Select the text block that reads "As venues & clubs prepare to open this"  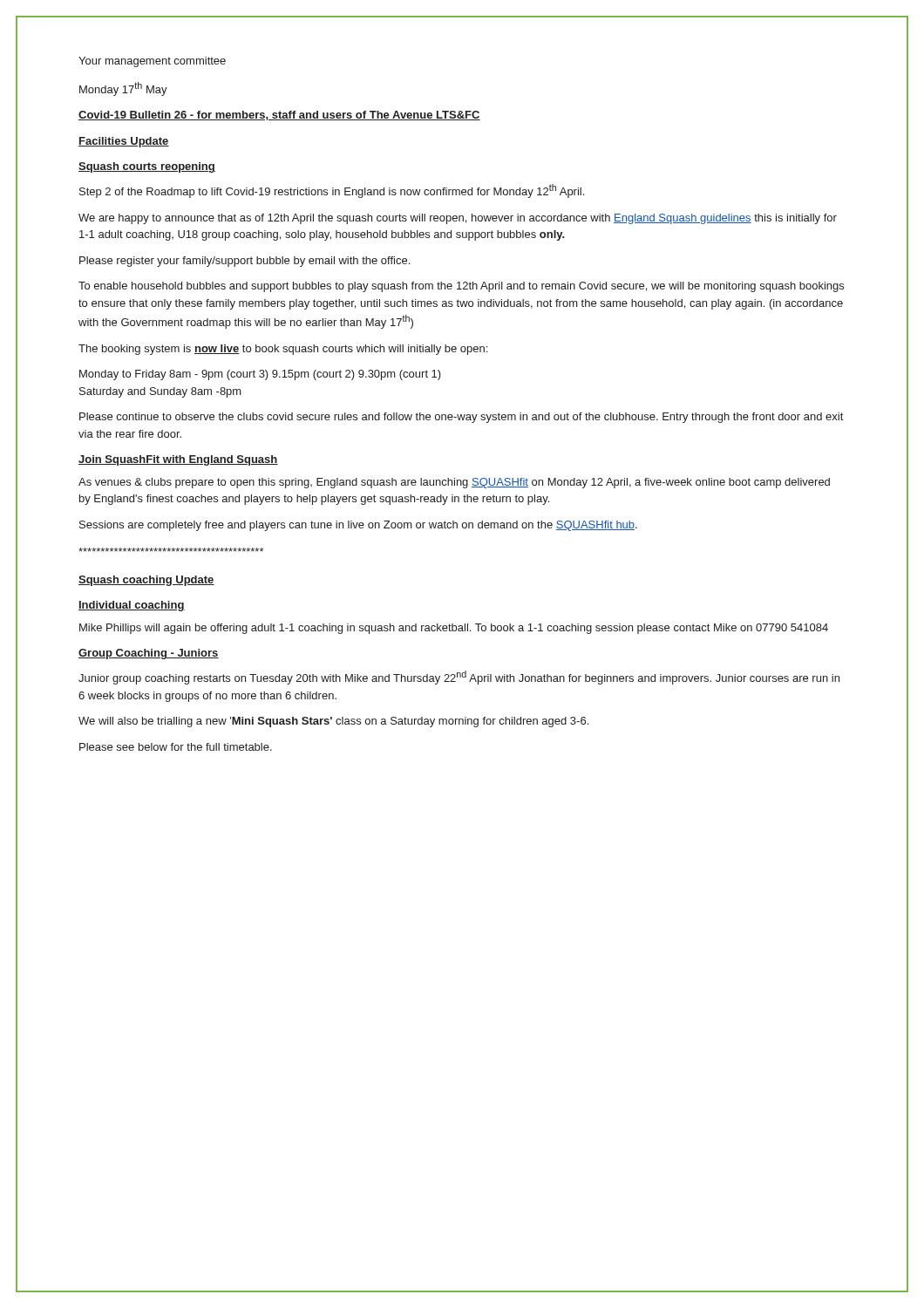(x=455, y=490)
